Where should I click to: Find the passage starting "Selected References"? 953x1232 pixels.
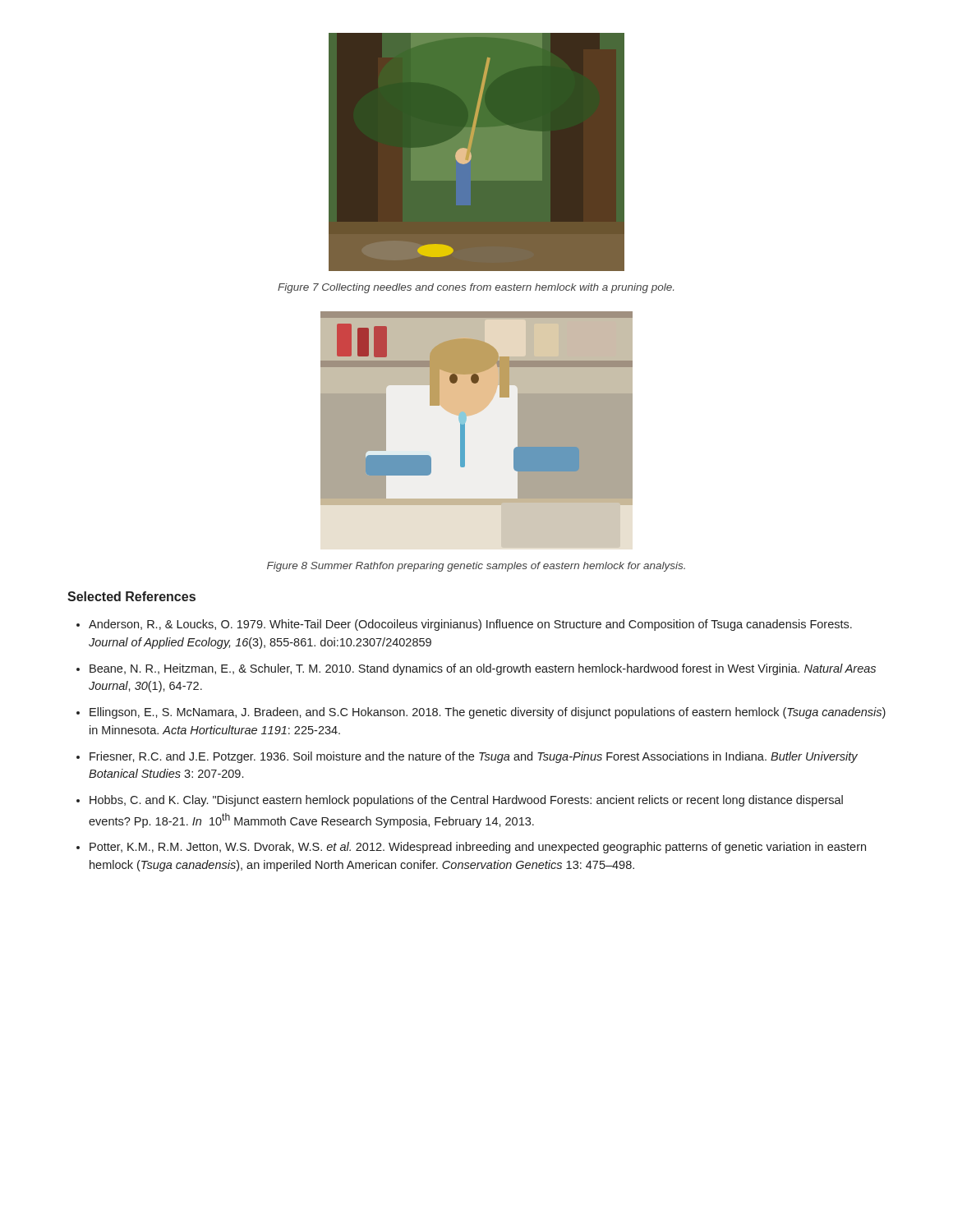coord(132,597)
